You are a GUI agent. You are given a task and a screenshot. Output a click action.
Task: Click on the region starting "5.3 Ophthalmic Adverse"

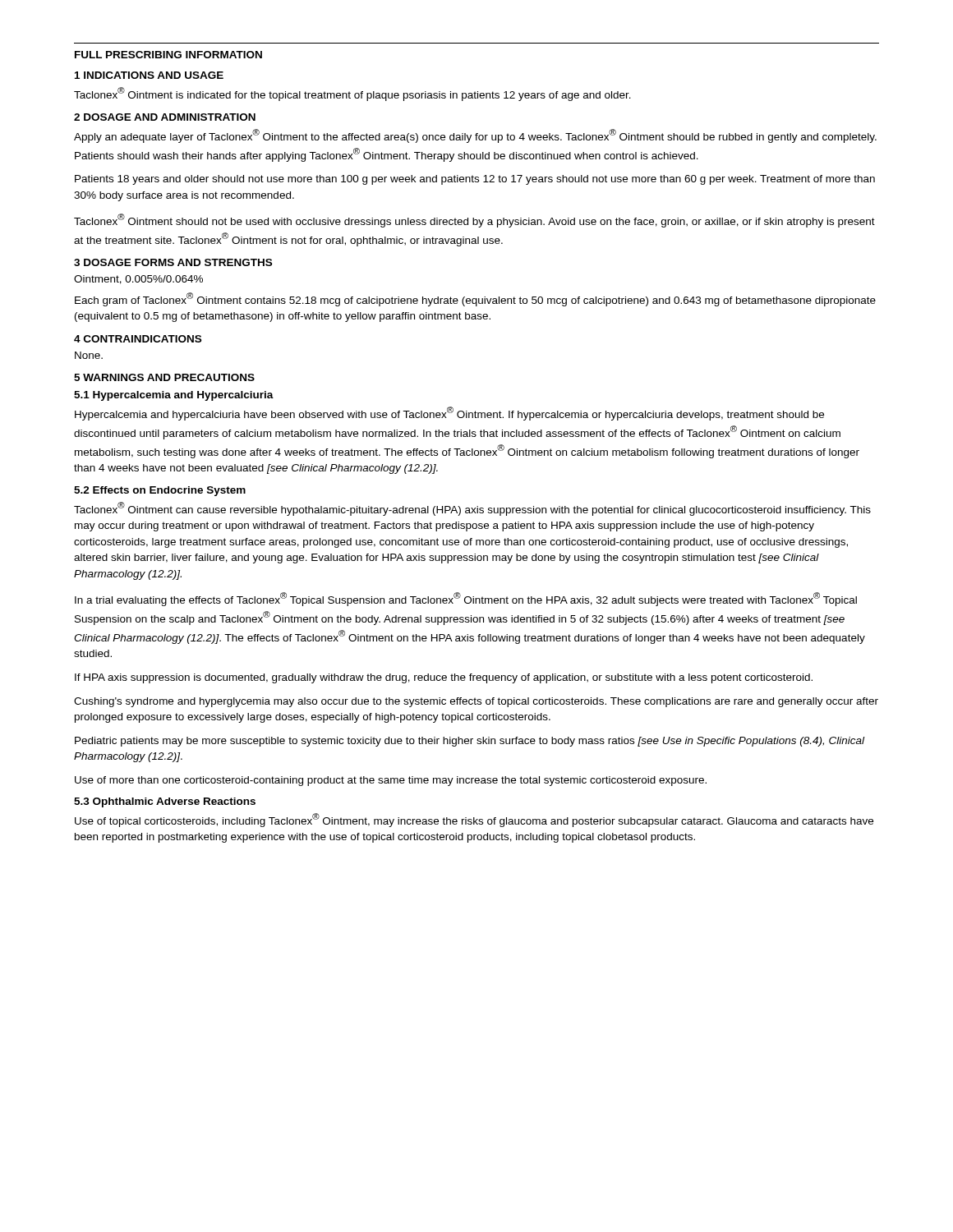[x=165, y=802]
